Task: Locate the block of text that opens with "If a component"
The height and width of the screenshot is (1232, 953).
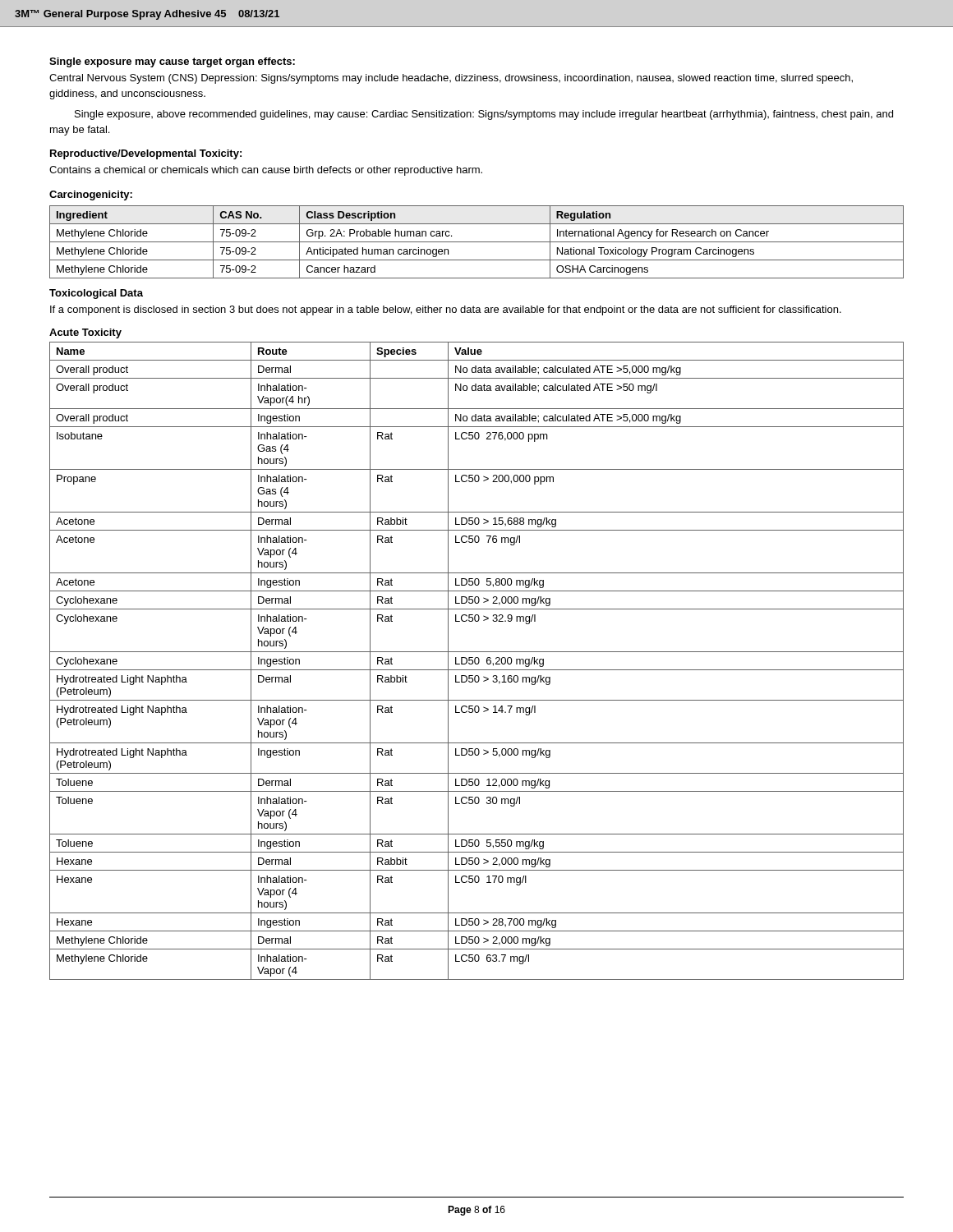Action: pyautogui.click(x=445, y=309)
